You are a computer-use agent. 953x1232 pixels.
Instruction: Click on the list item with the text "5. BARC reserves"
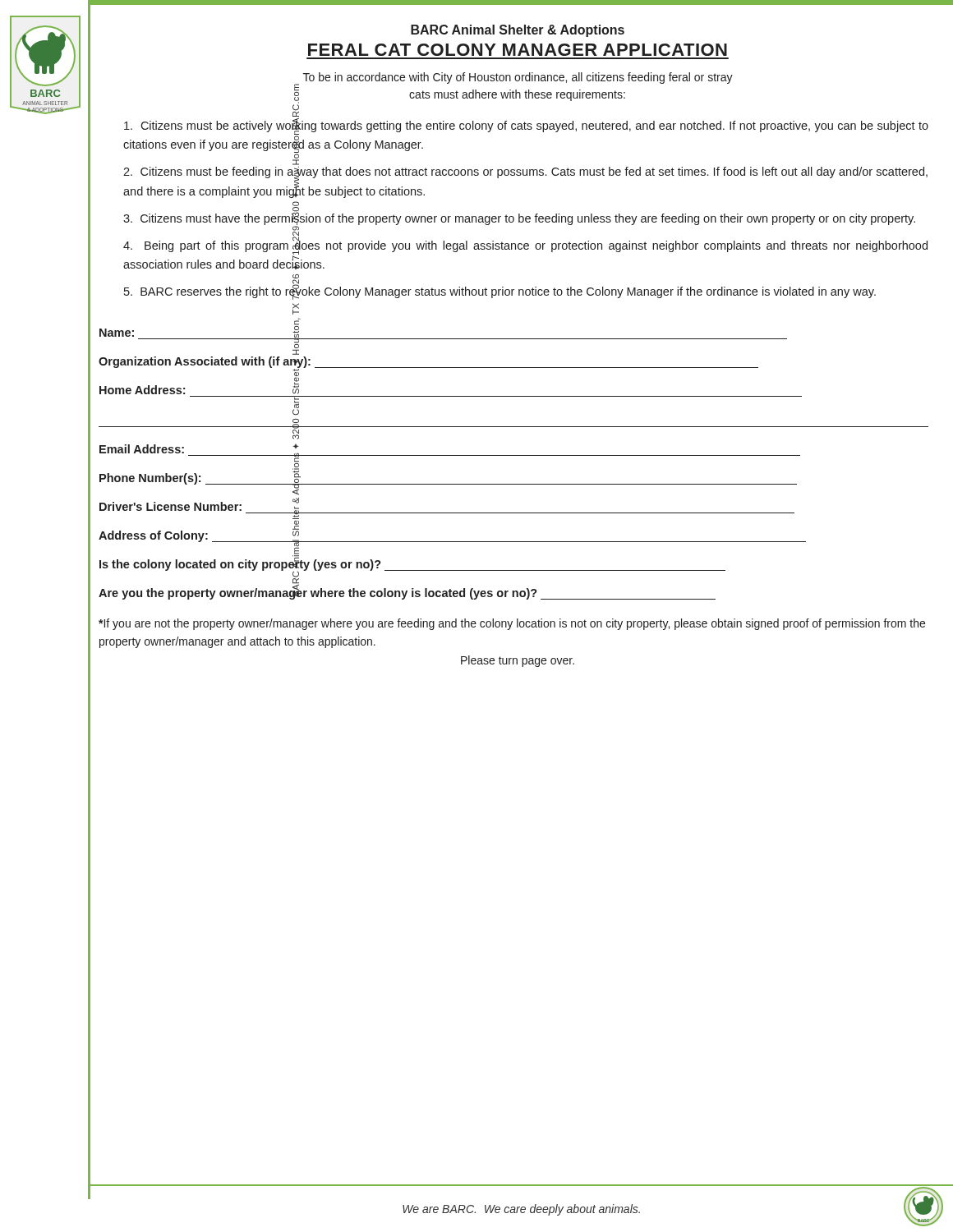[x=500, y=292]
